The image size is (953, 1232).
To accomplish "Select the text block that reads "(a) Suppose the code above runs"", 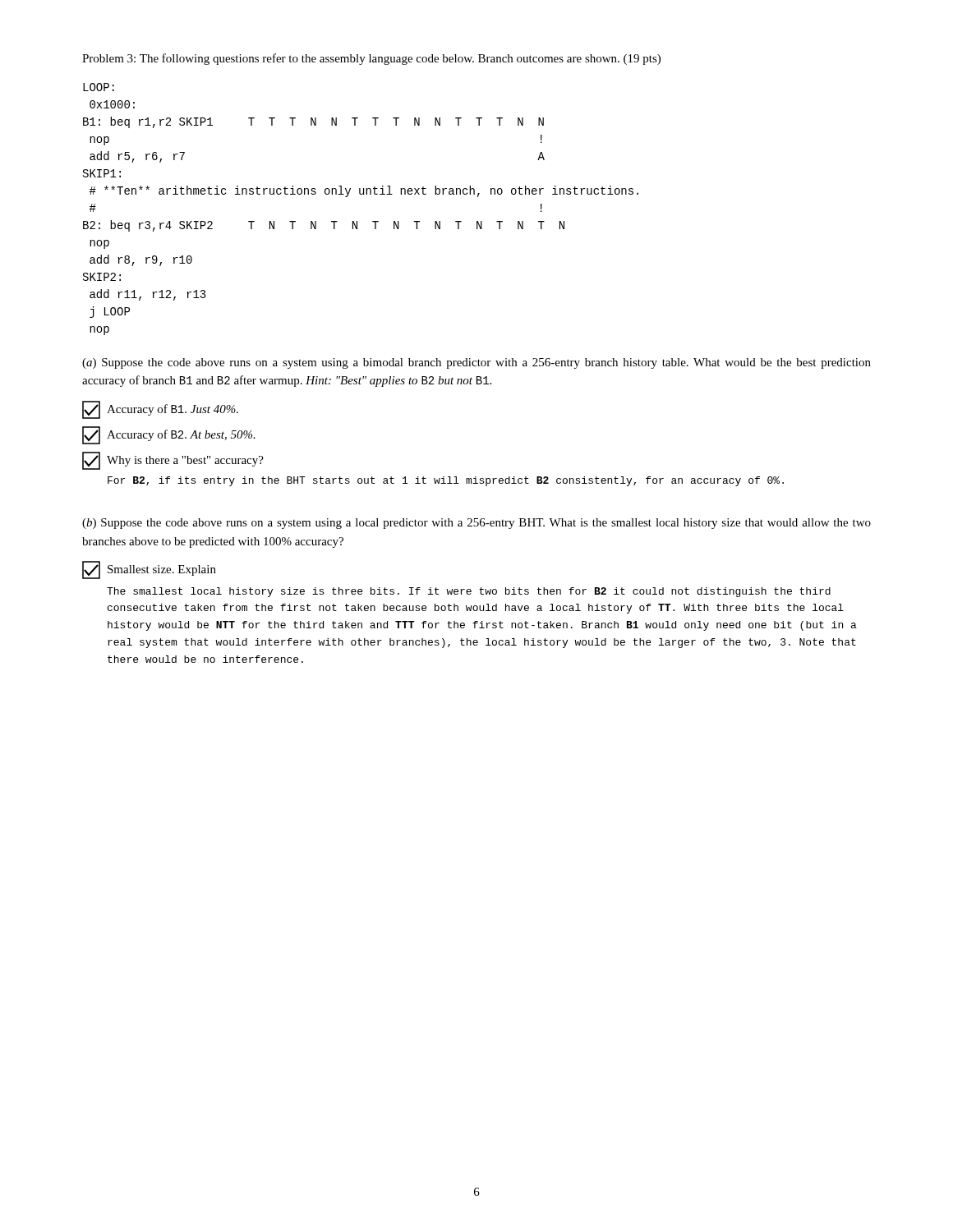I will click(x=476, y=371).
